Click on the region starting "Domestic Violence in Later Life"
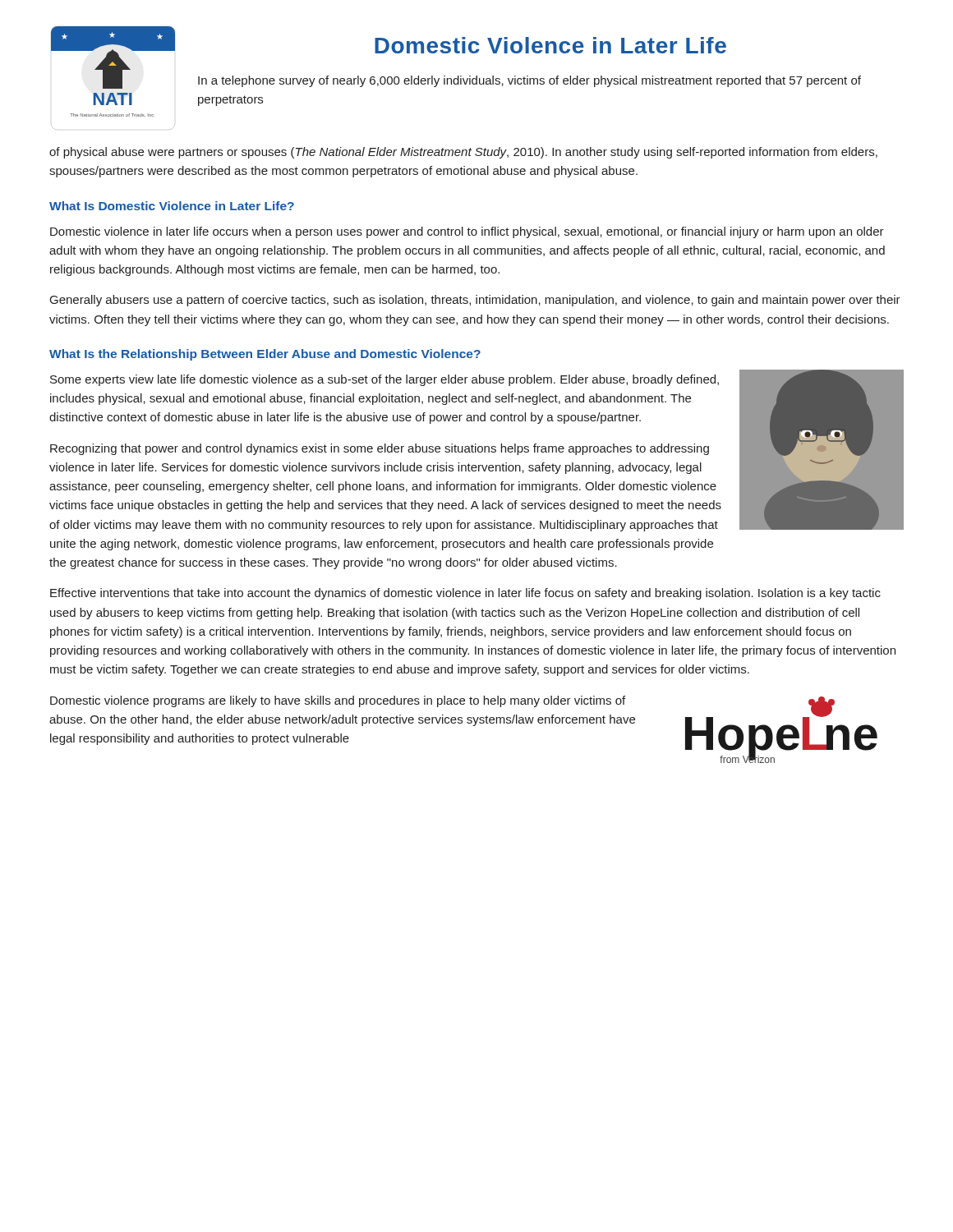Viewport: 953px width, 1232px height. click(x=550, y=46)
